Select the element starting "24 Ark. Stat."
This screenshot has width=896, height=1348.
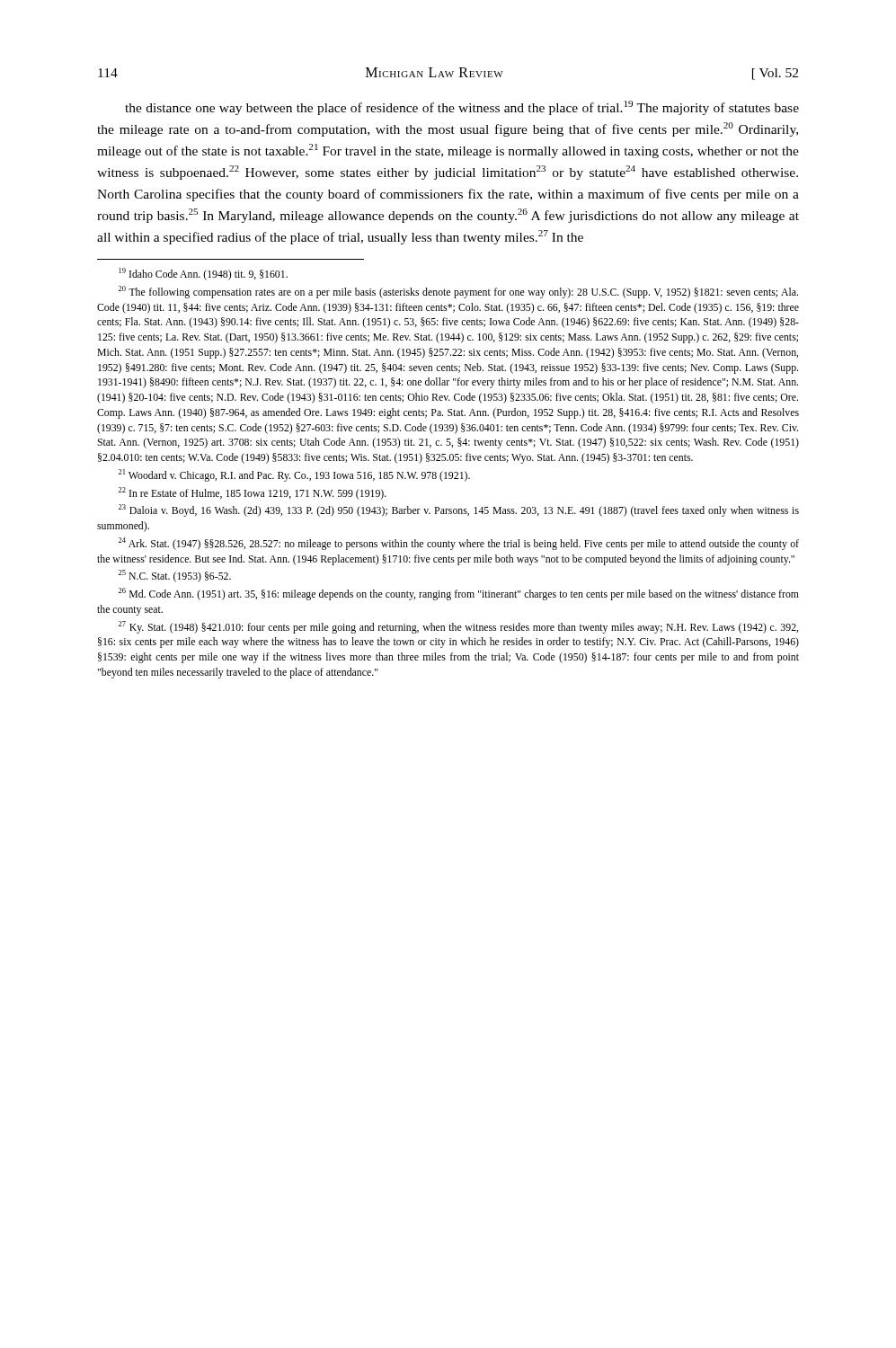click(448, 551)
